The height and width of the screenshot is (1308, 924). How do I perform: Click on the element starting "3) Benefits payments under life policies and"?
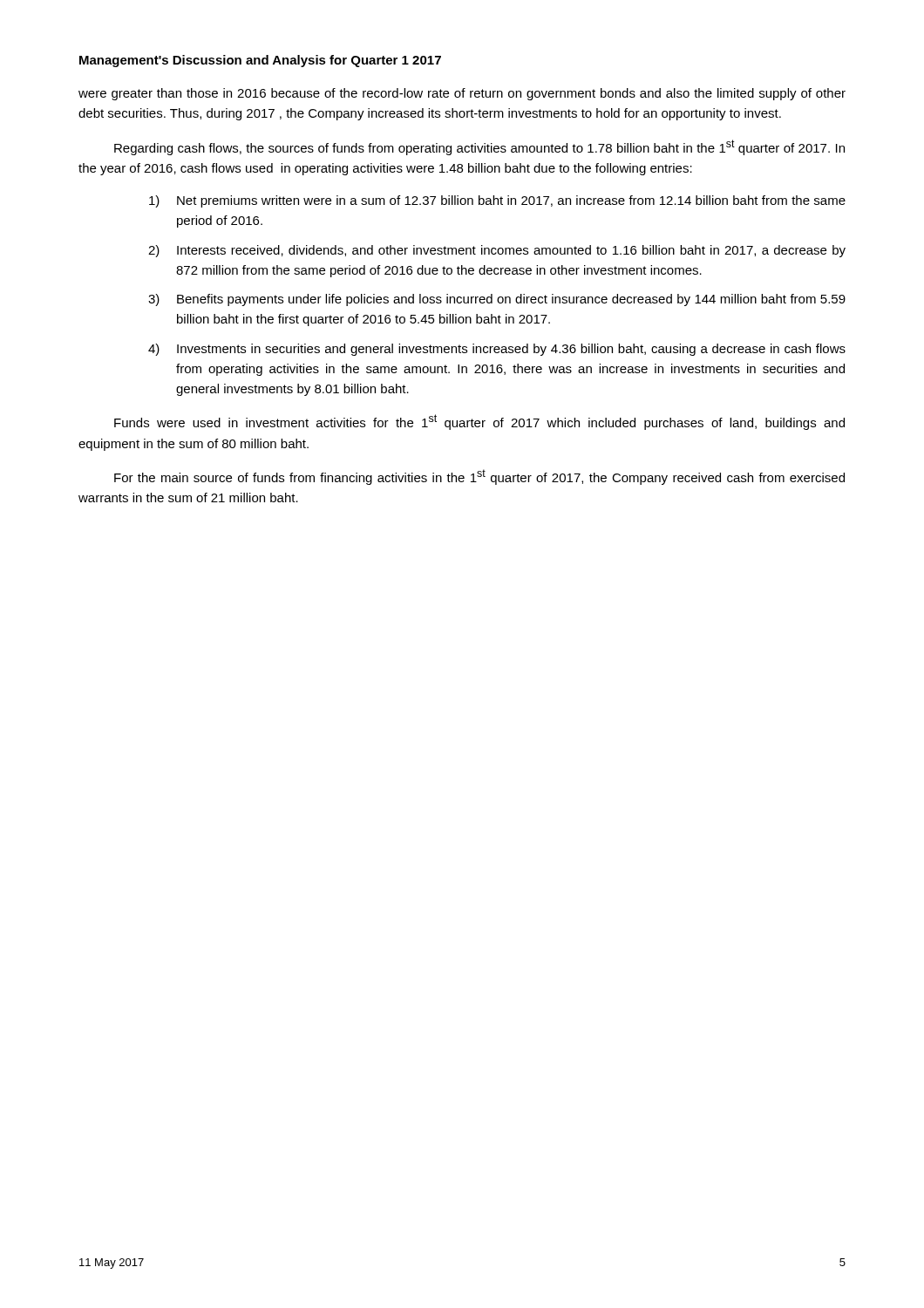click(x=497, y=309)
